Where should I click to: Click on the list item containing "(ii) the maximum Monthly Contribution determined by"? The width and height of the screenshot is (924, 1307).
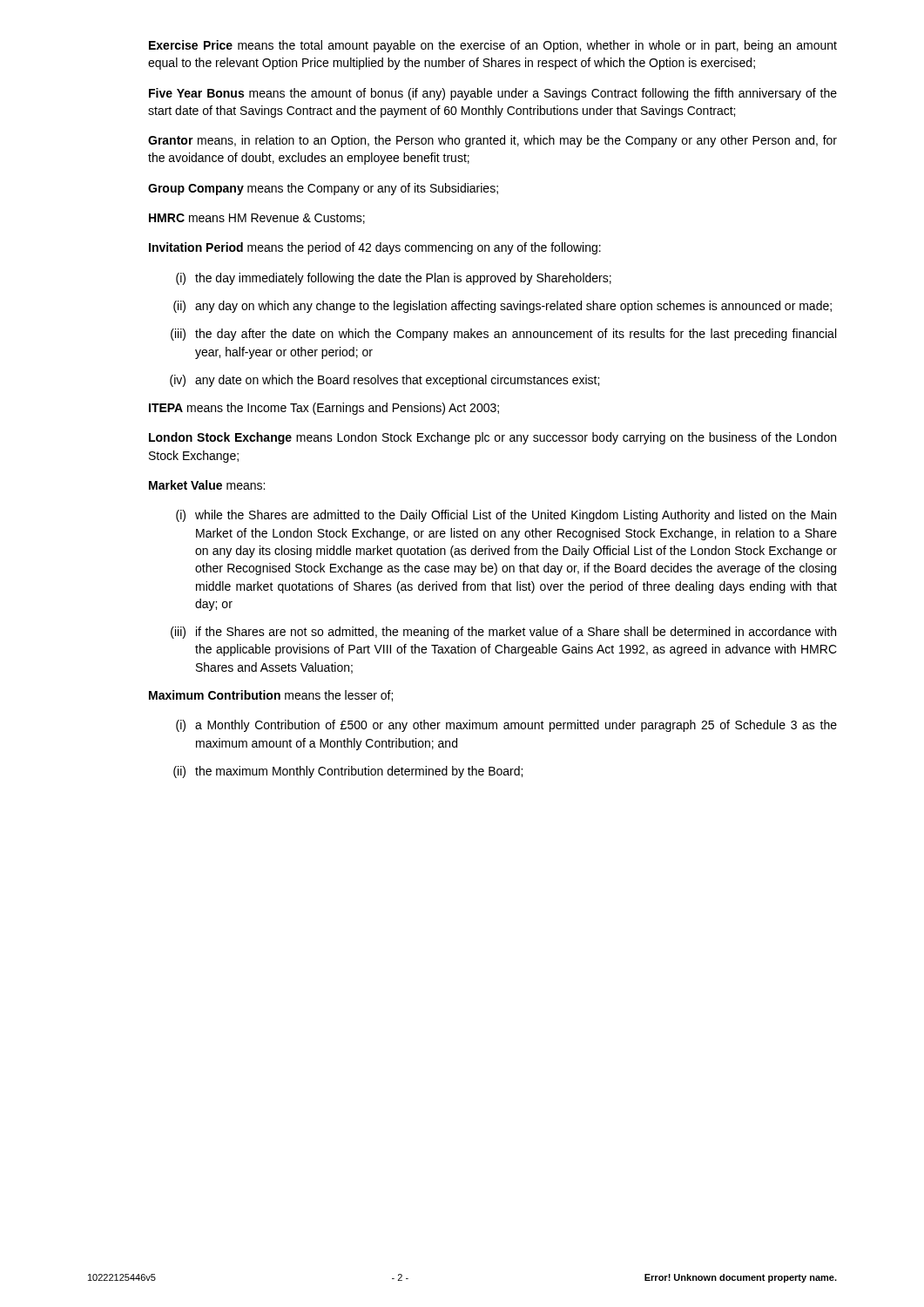pyautogui.click(x=492, y=771)
